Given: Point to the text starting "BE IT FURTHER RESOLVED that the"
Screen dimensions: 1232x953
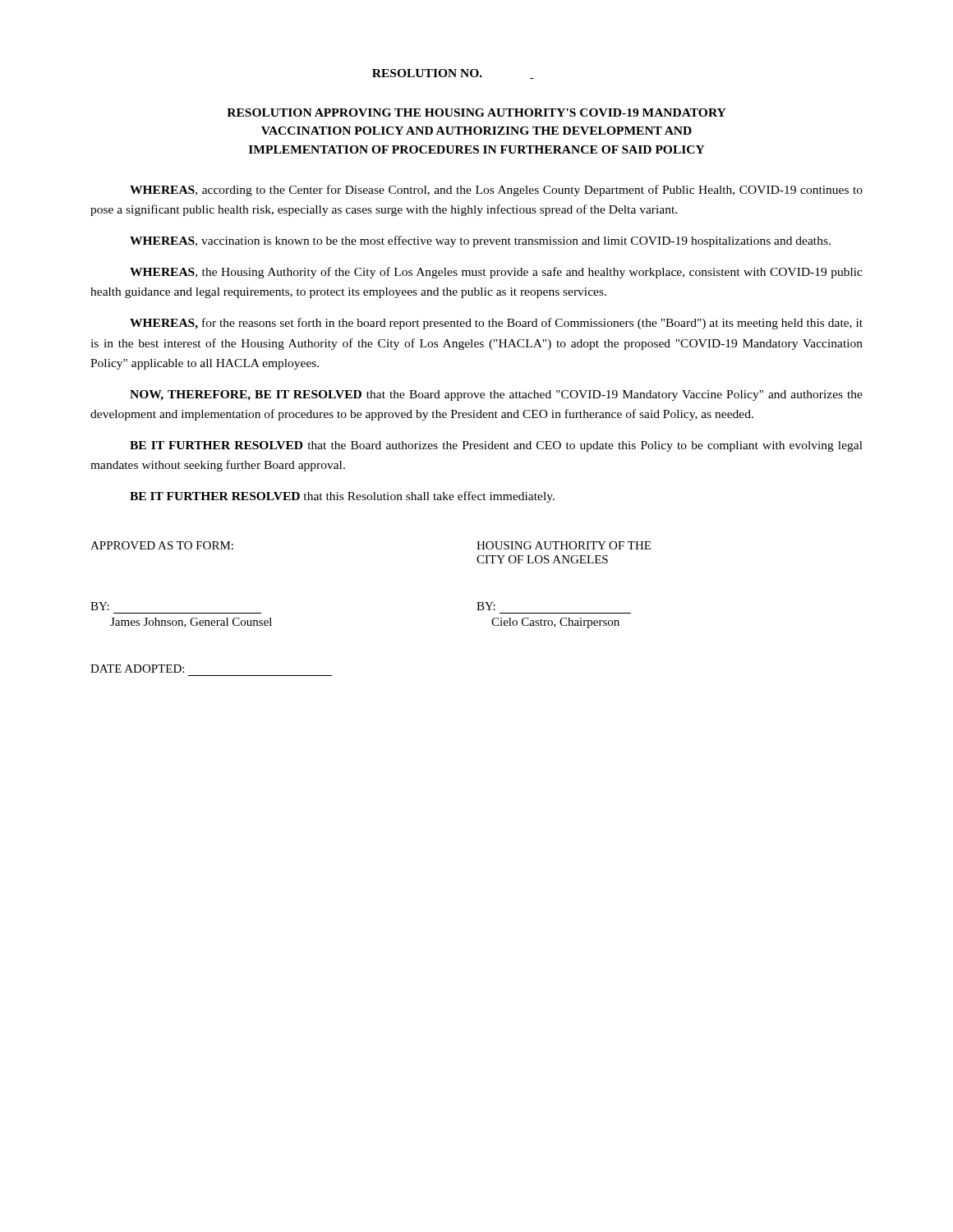Looking at the screenshot, I should (476, 454).
